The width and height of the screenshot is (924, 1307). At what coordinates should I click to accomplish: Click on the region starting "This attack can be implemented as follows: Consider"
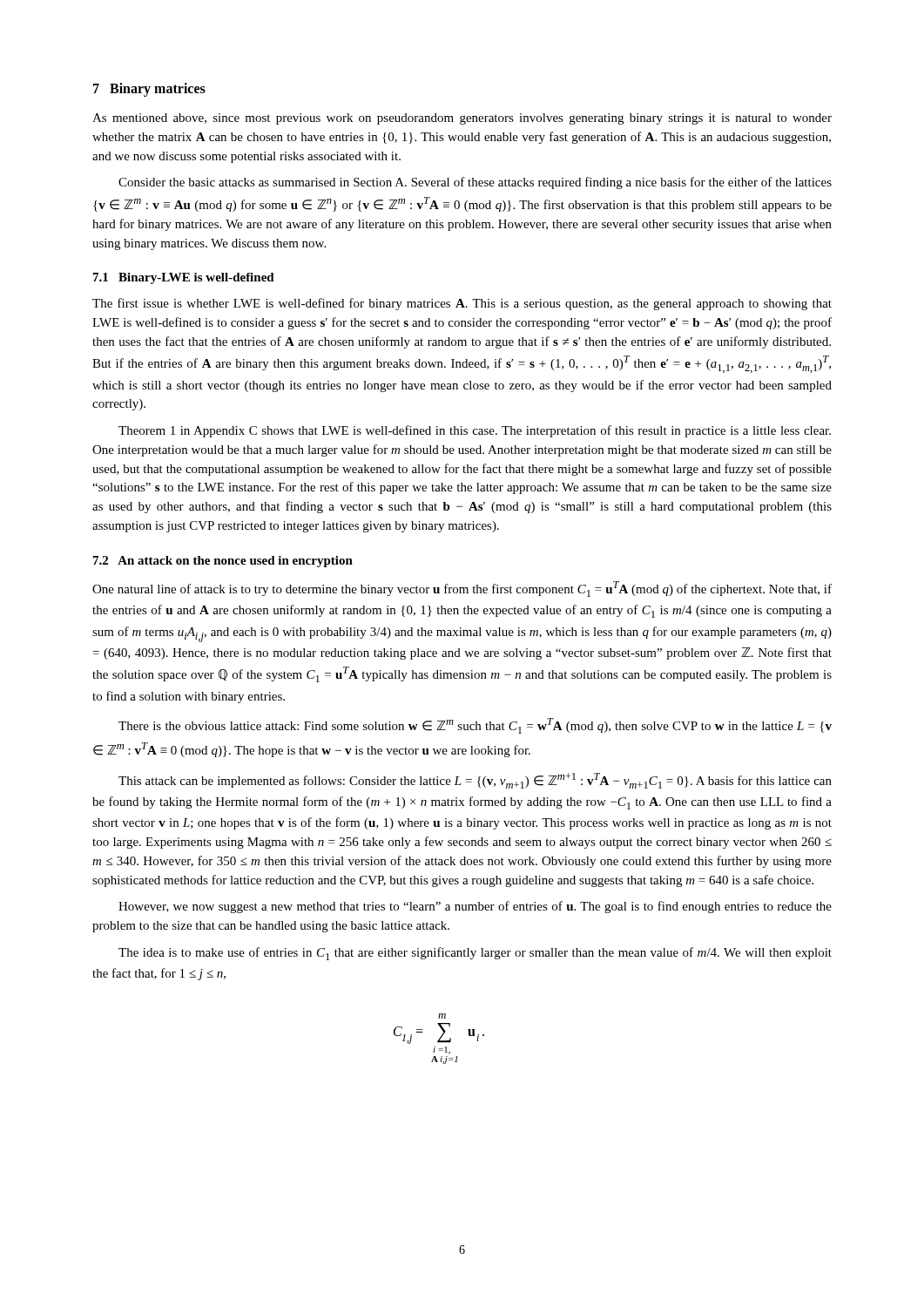click(x=462, y=829)
